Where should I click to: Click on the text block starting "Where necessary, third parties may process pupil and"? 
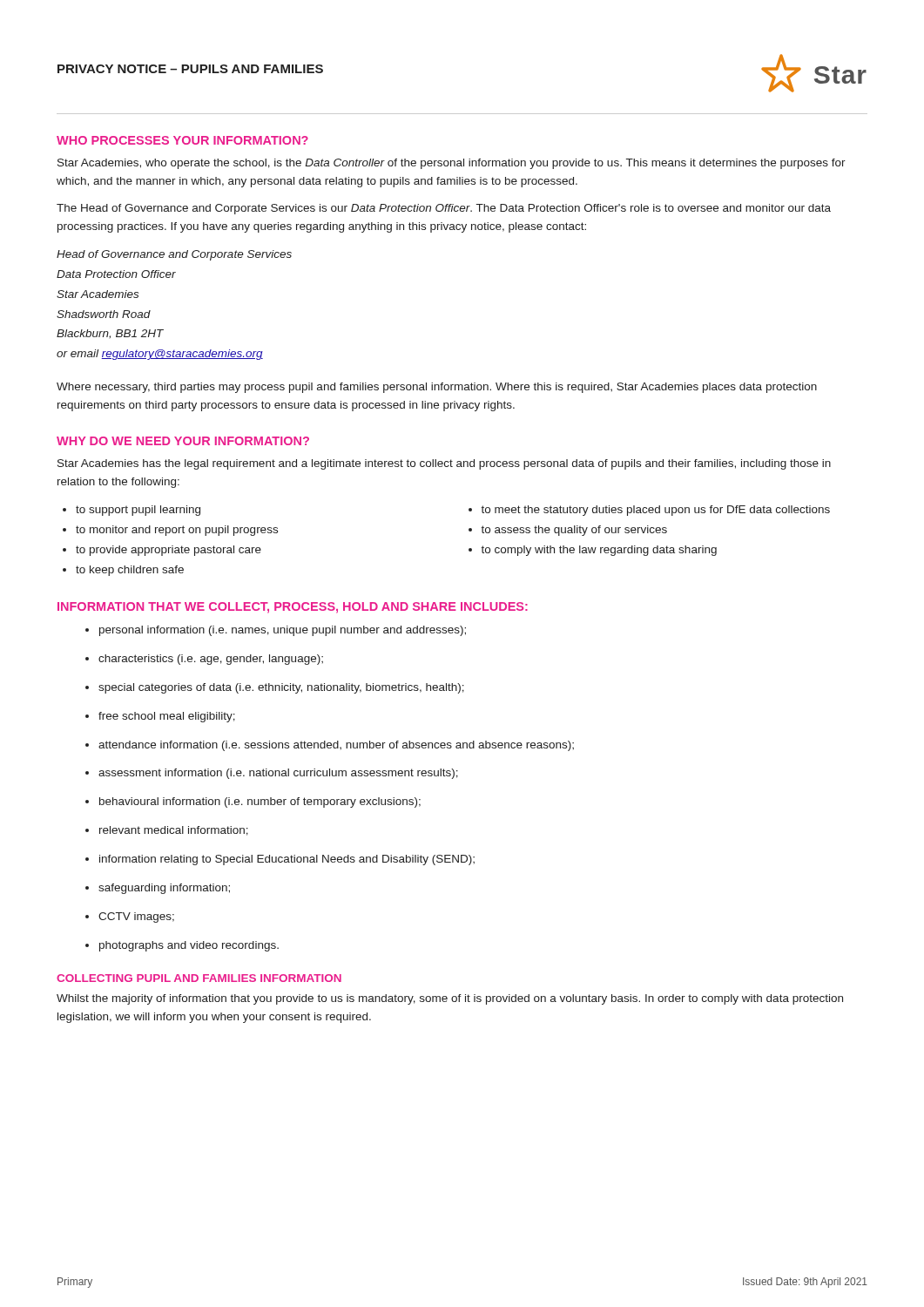(x=437, y=396)
